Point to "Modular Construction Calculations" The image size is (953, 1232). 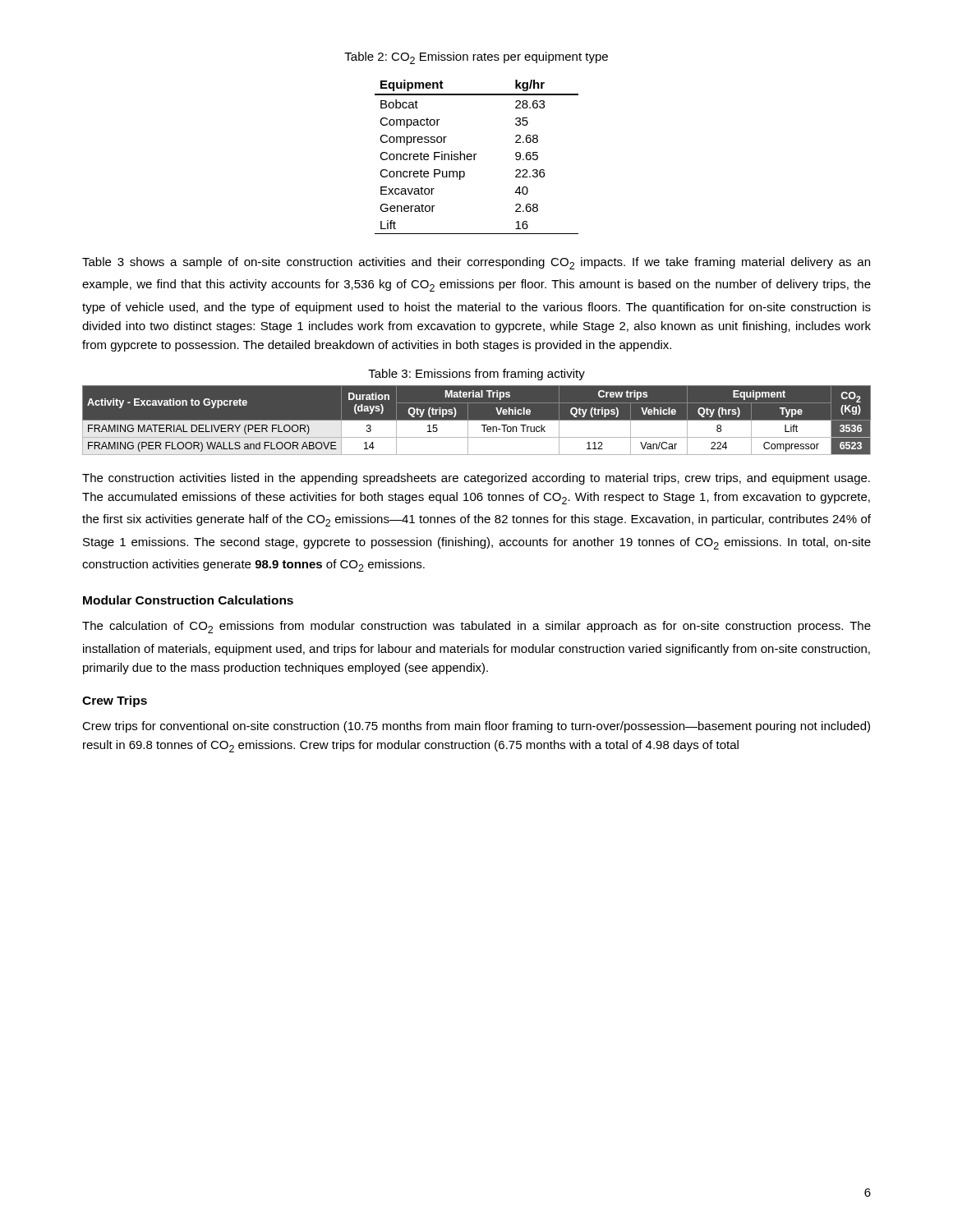188,600
